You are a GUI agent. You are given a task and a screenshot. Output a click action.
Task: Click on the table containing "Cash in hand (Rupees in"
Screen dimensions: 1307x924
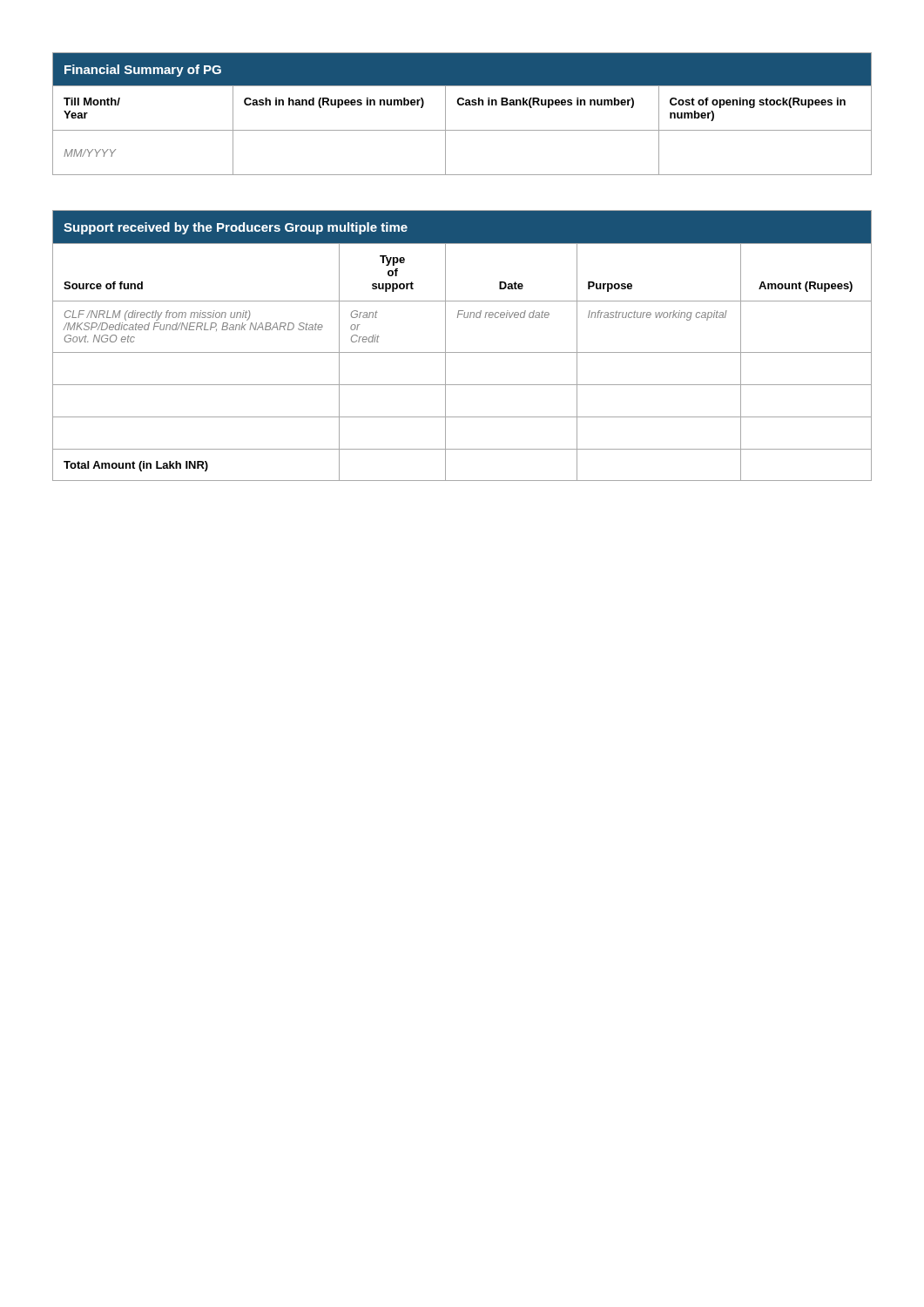[462, 114]
